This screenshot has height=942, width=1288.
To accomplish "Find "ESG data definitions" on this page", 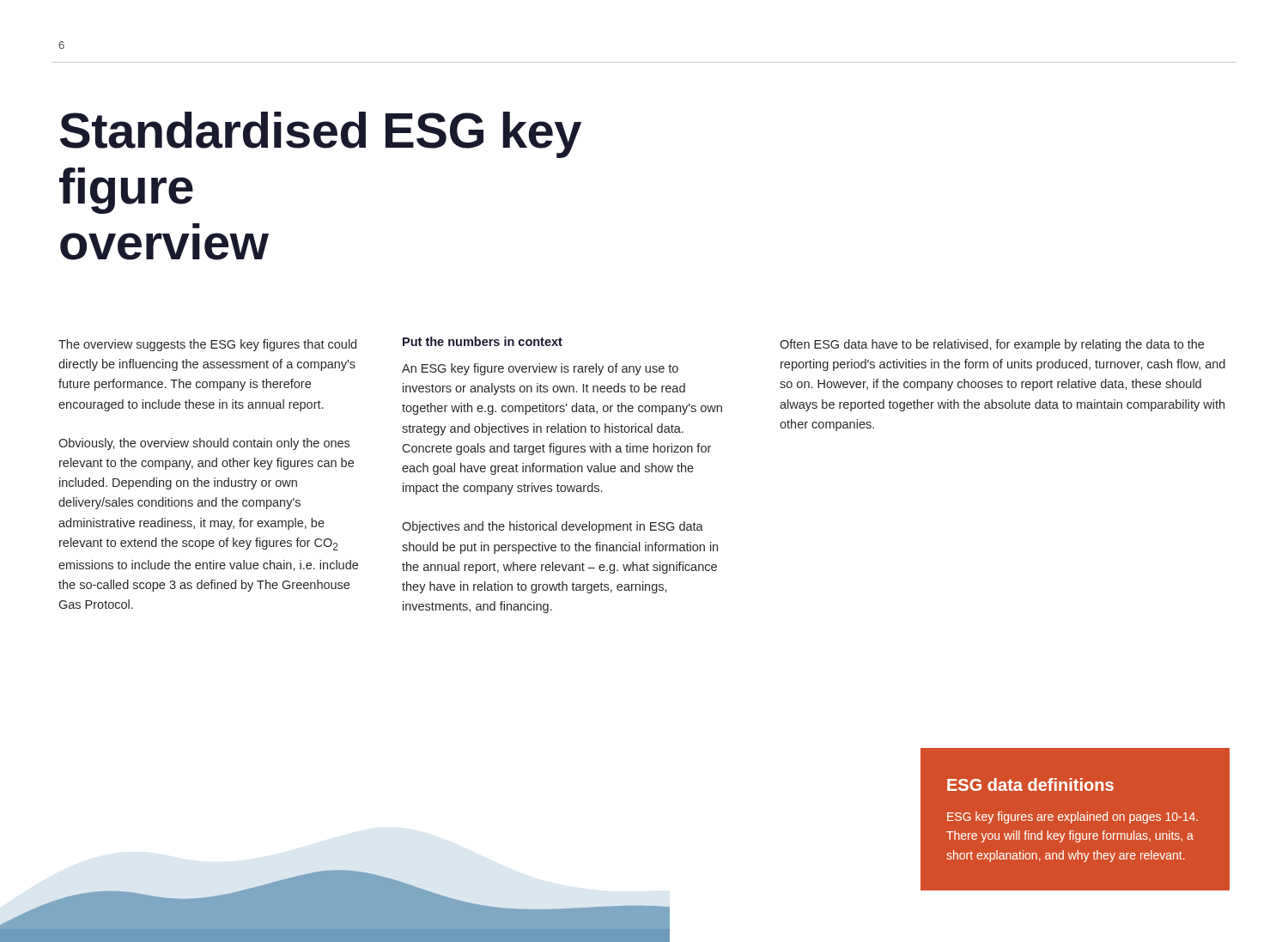I will [x=1030, y=785].
